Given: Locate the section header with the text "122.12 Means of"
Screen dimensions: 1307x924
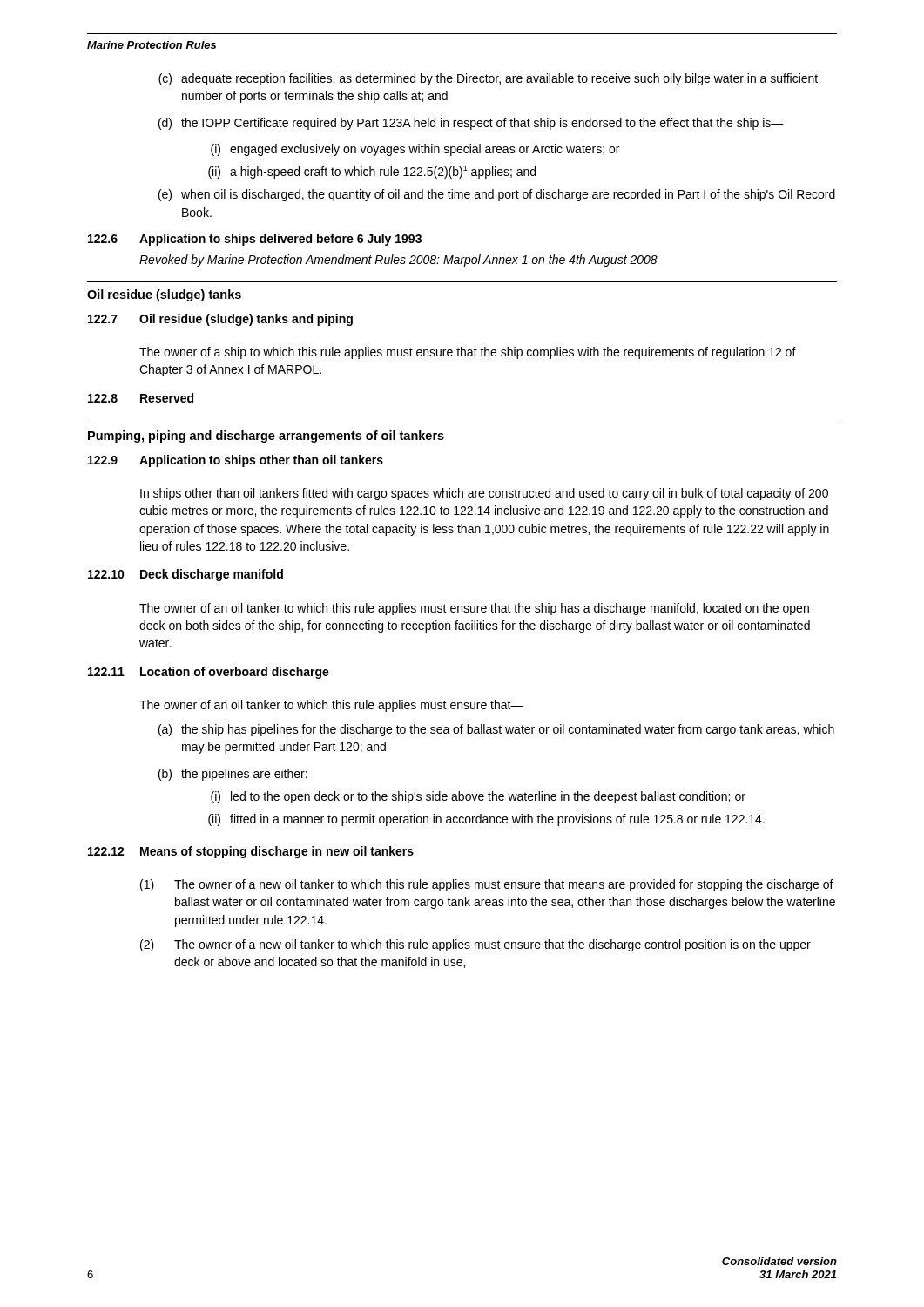Looking at the screenshot, I should (251, 852).
